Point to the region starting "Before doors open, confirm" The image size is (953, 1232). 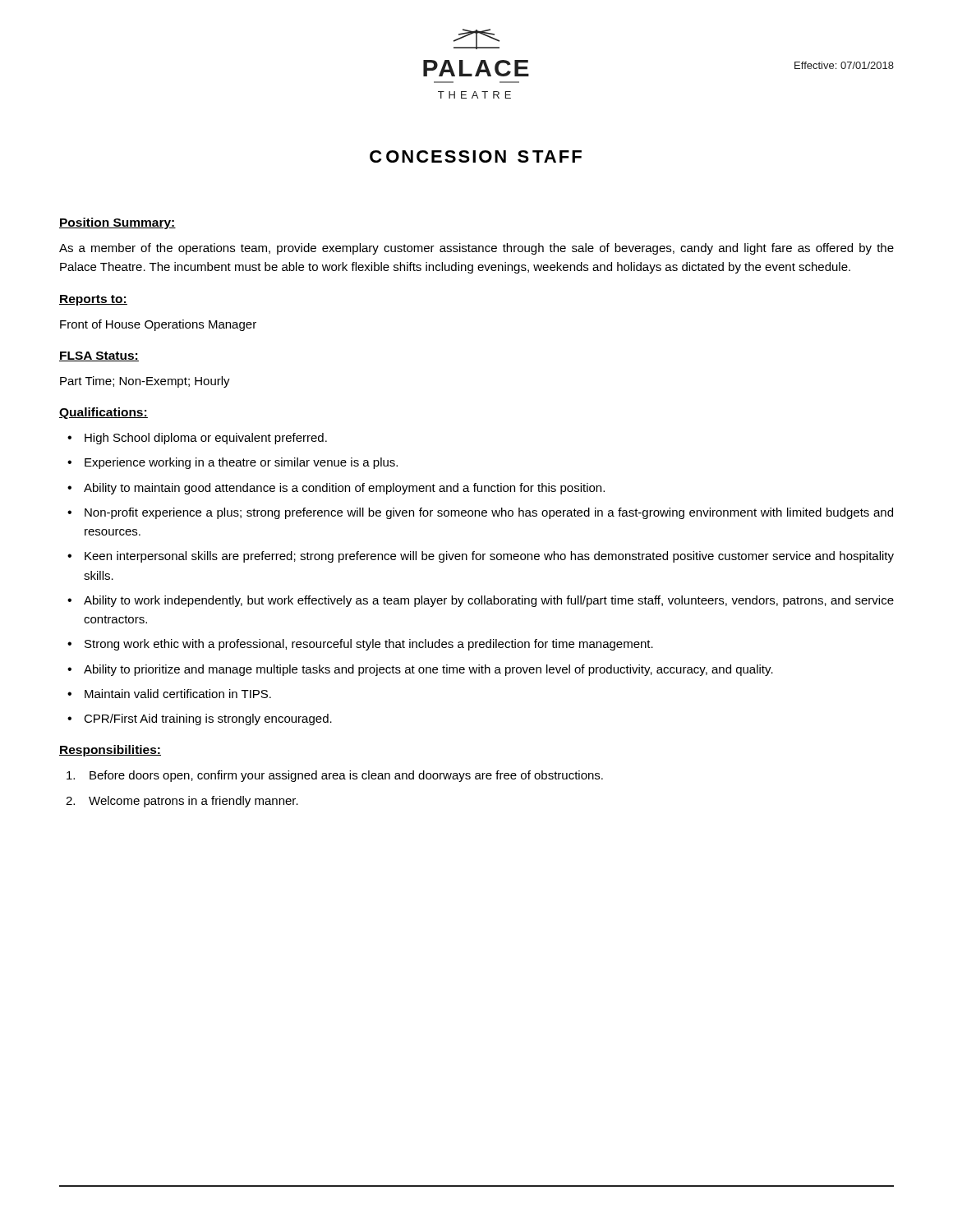click(x=335, y=775)
